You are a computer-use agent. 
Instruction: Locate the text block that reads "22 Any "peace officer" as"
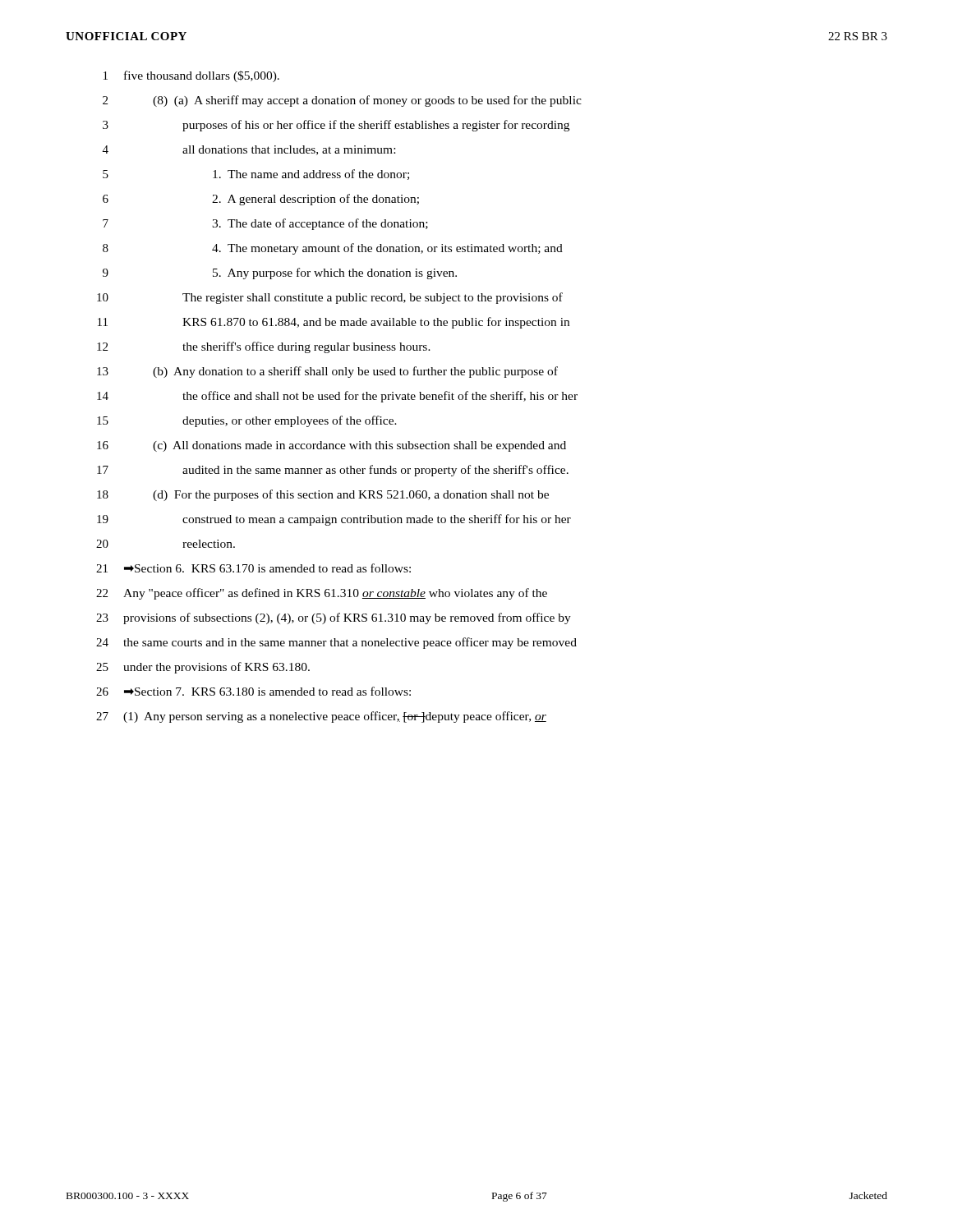click(x=476, y=593)
